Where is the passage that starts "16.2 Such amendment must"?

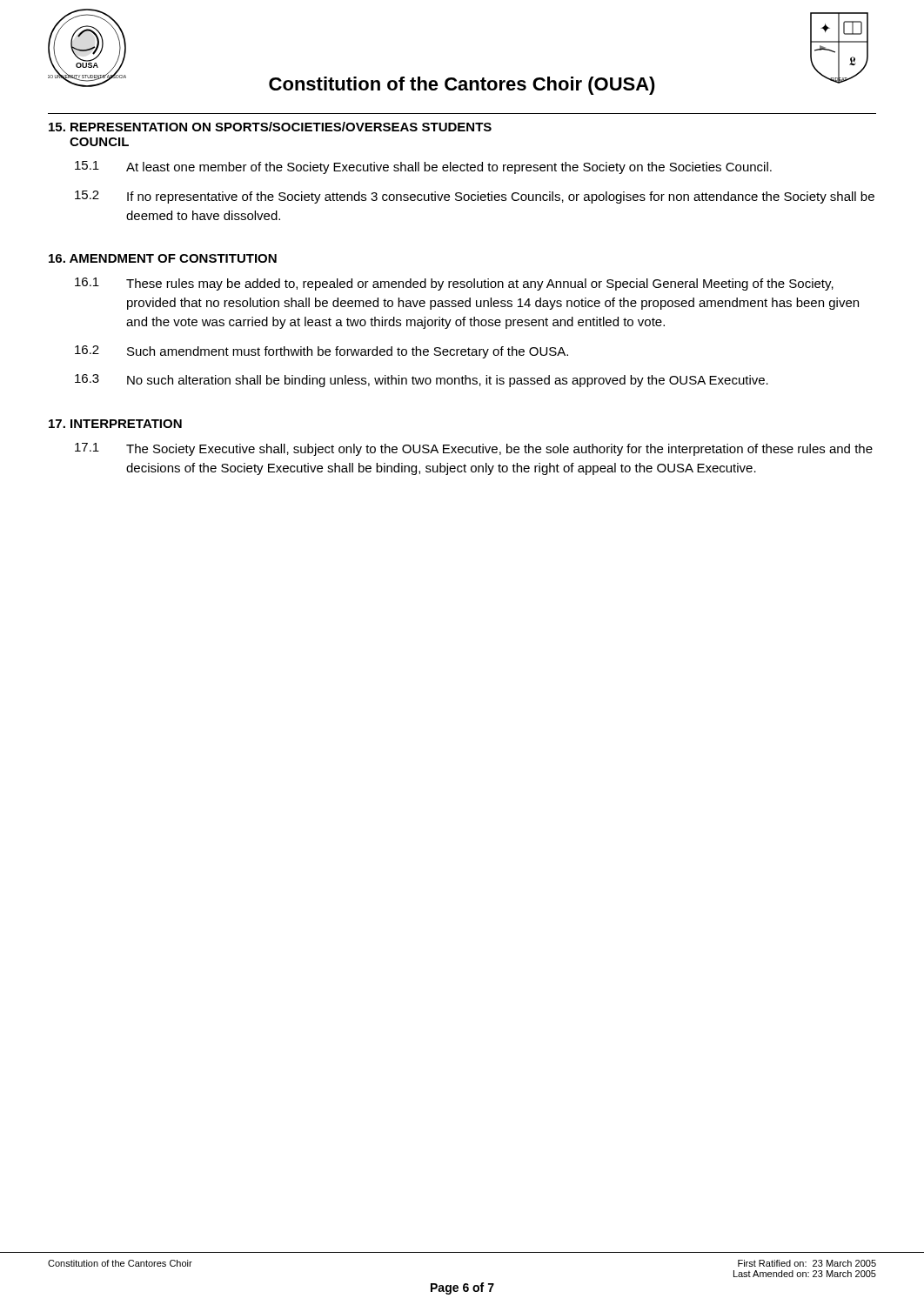(x=322, y=351)
